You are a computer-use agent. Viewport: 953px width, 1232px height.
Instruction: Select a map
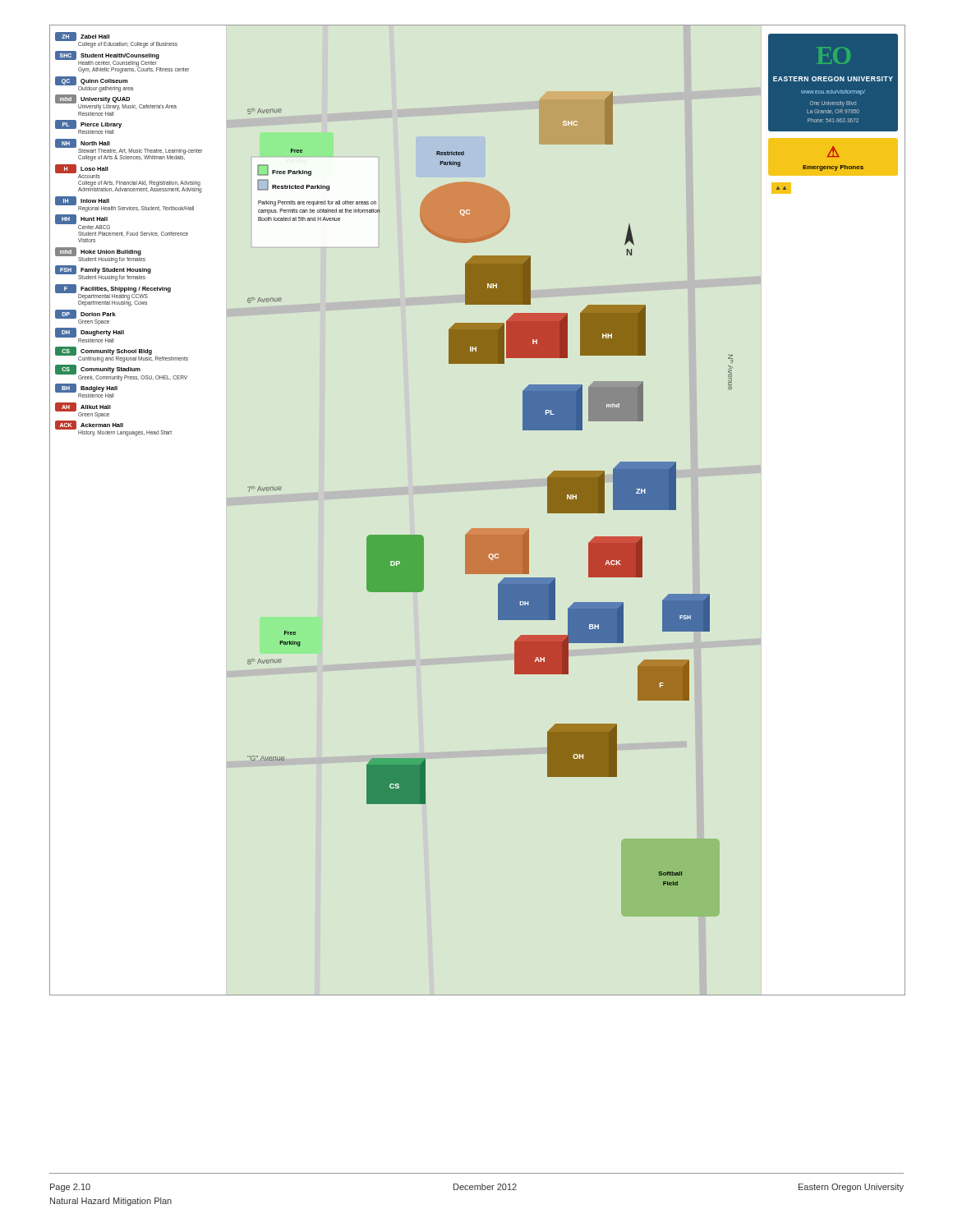tap(477, 510)
